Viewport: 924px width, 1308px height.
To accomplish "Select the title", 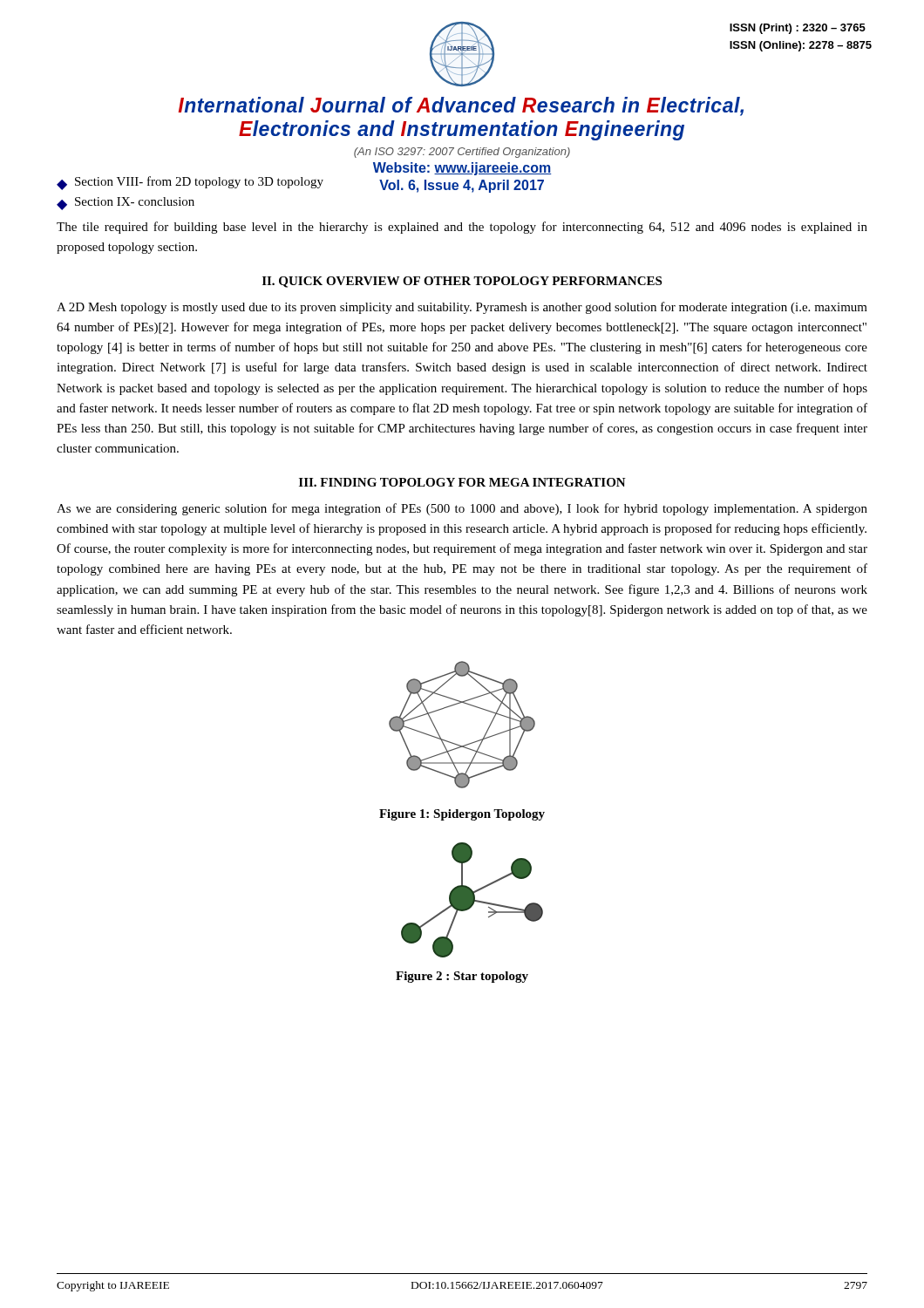I will (x=462, y=118).
